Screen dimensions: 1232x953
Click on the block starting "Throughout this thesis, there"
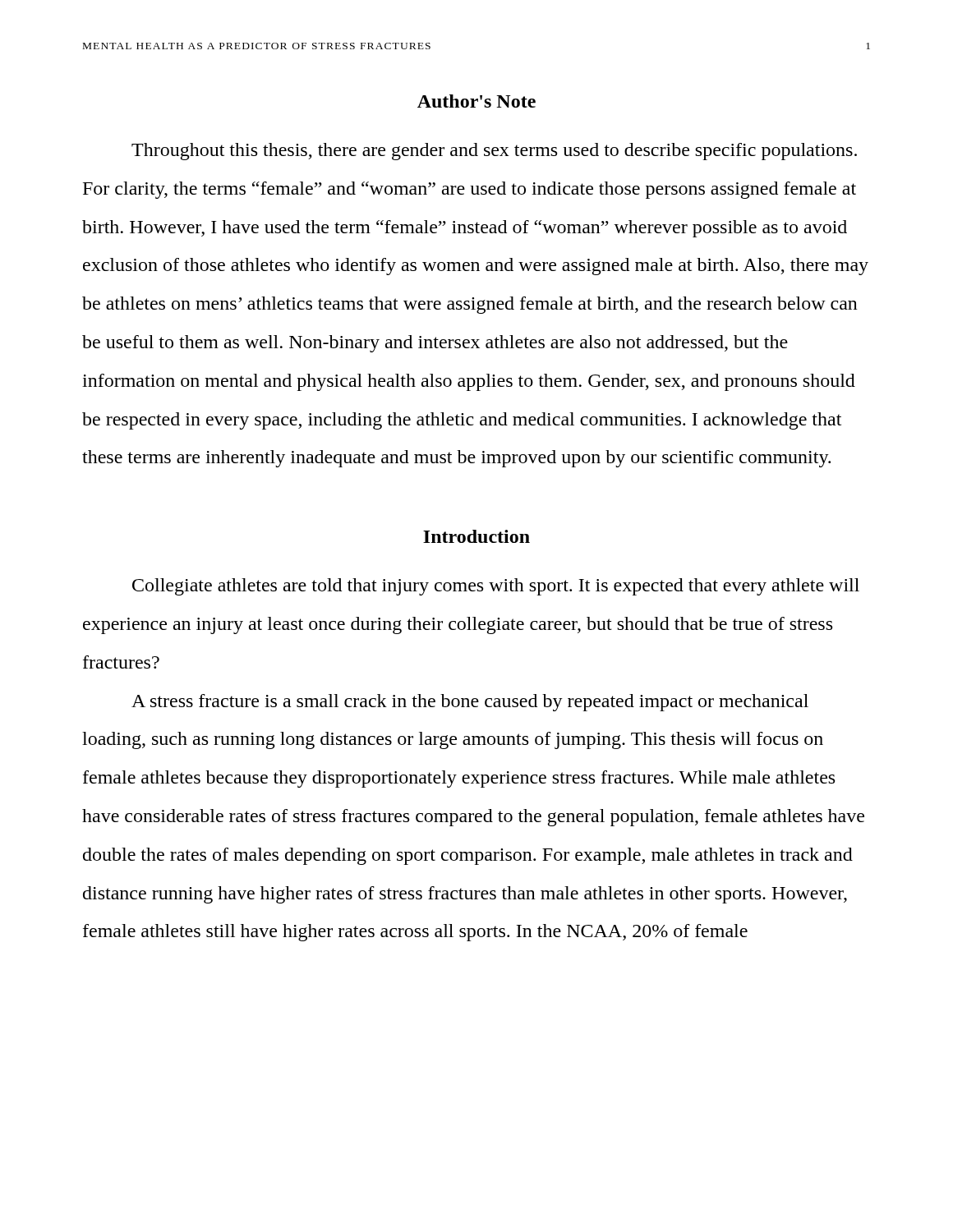tap(476, 304)
